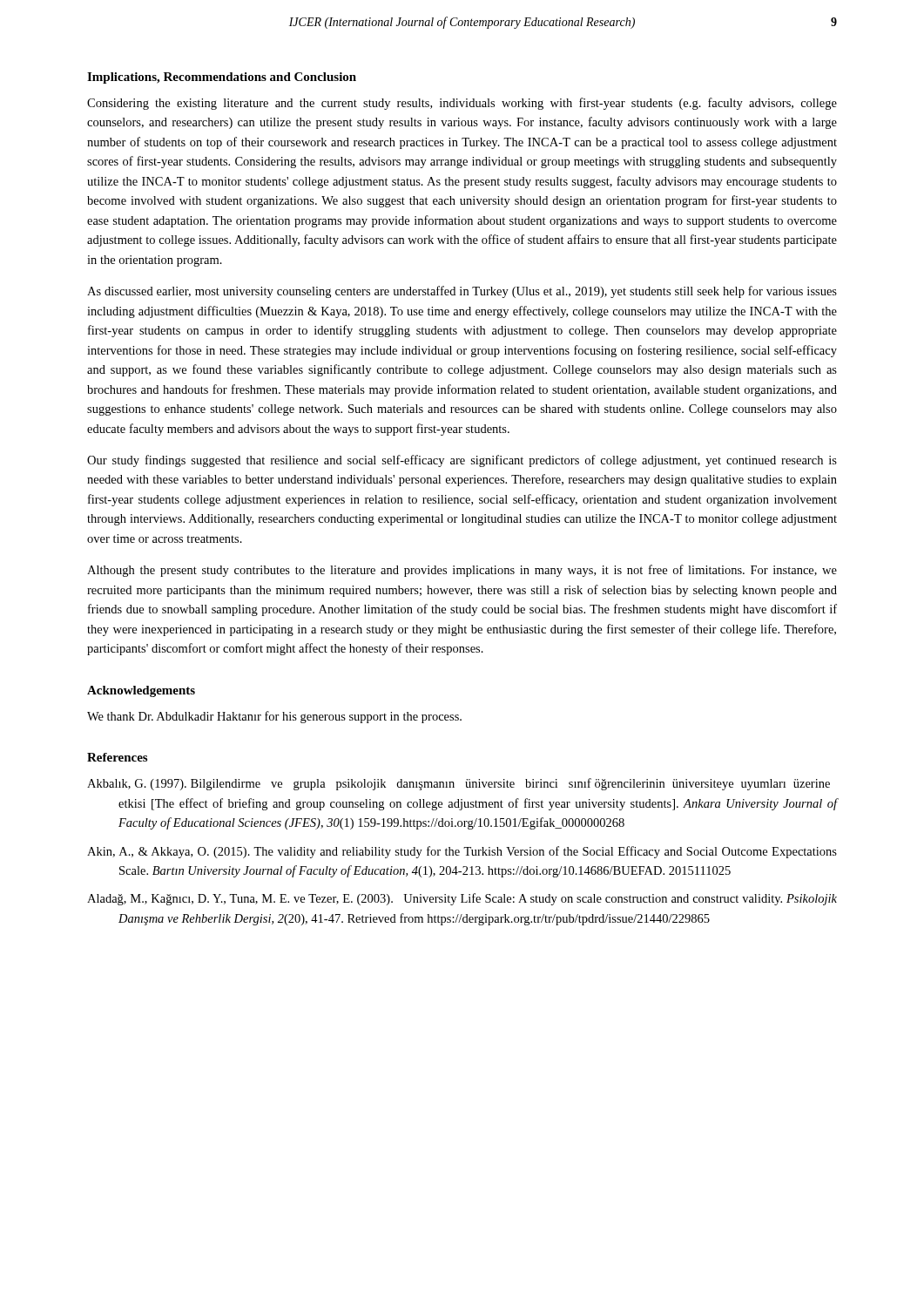This screenshot has width=924, height=1307.
Task: Where is the passage that starts "Considering the existing literature and the current"?
Action: pyautogui.click(x=462, y=181)
